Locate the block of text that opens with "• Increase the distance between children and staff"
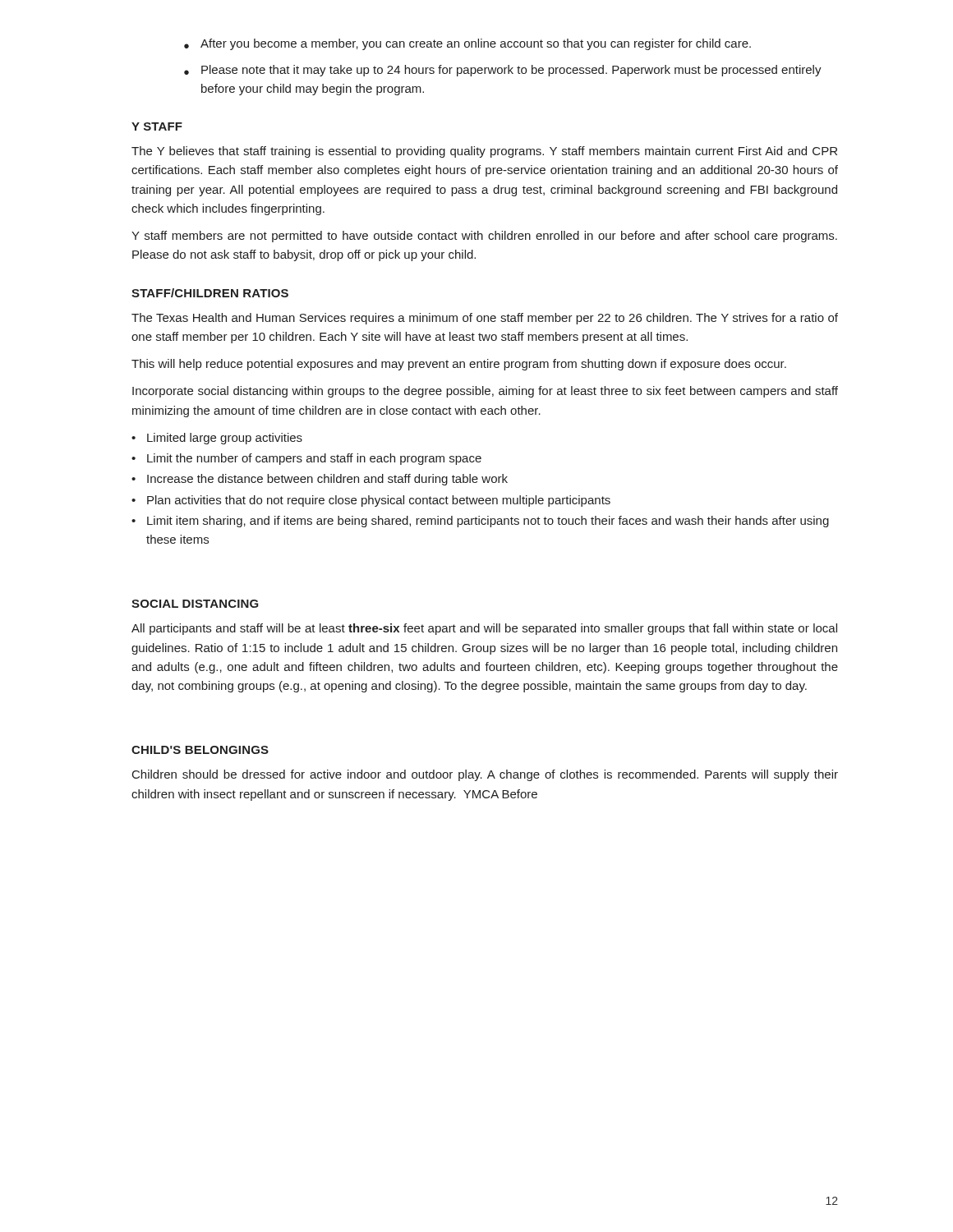The image size is (953, 1232). (x=320, y=479)
